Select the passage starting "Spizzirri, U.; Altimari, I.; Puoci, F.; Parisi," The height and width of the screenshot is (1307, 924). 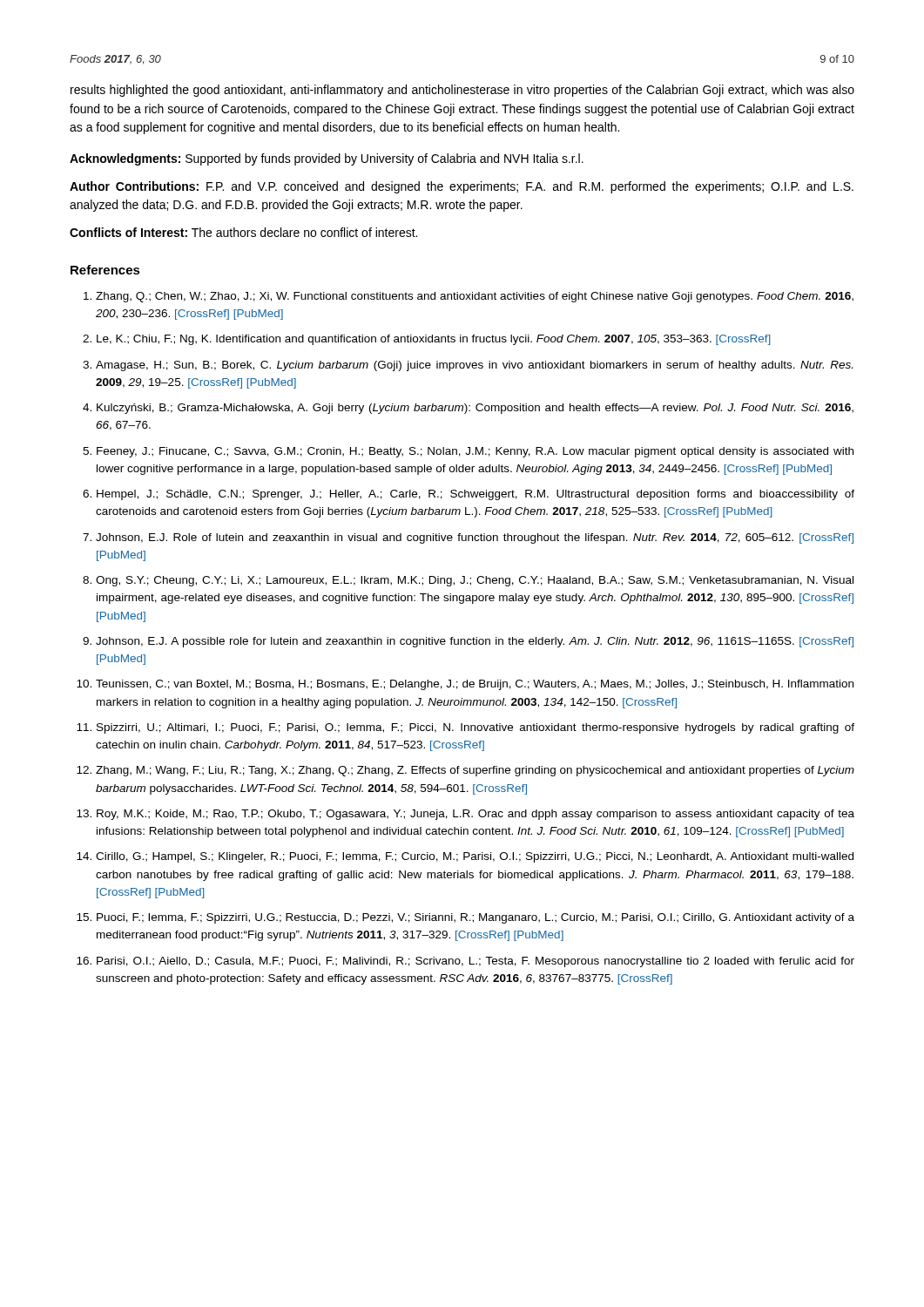pyautogui.click(x=475, y=736)
